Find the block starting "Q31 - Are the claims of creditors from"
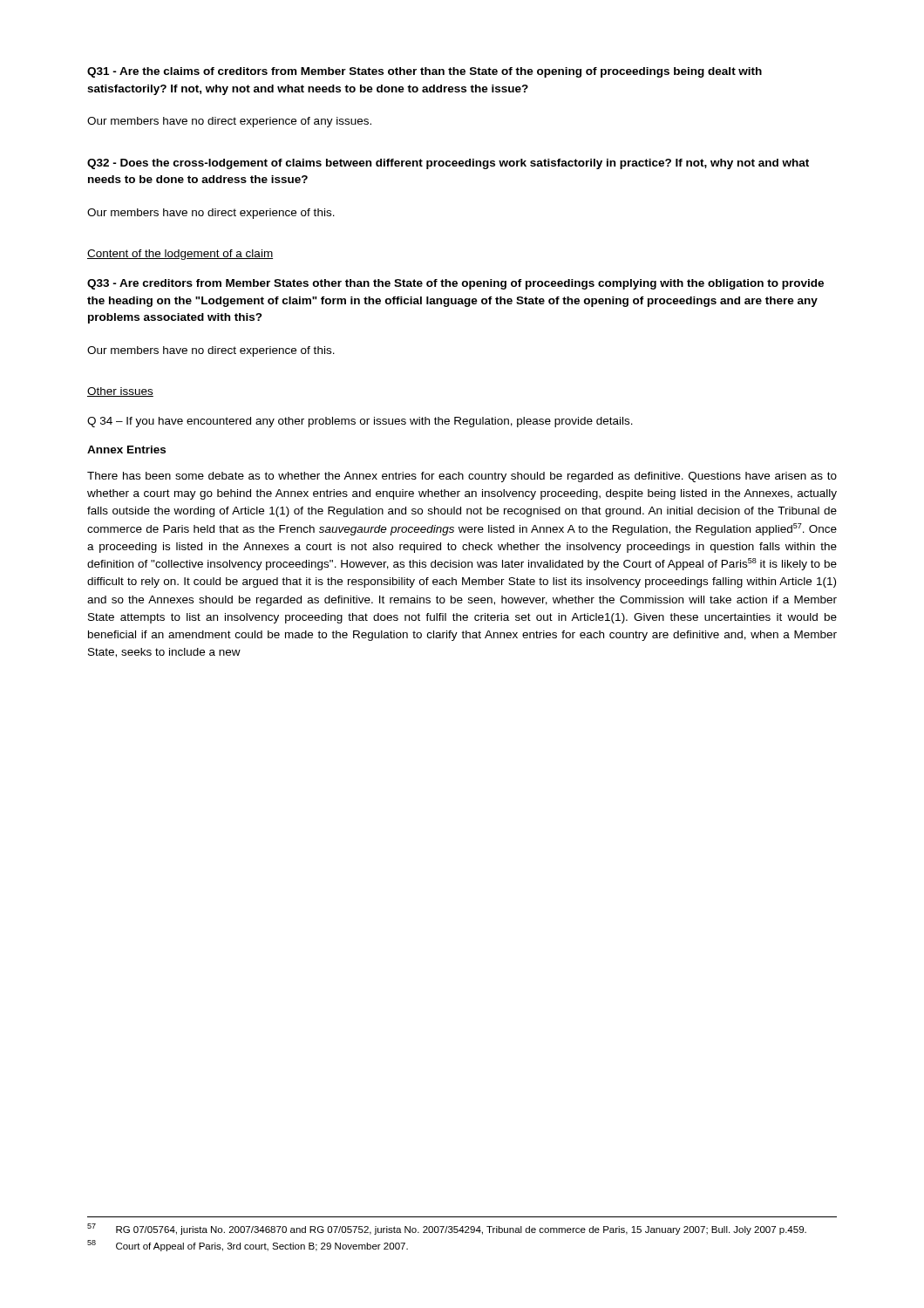The image size is (924, 1308). [x=462, y=80]
